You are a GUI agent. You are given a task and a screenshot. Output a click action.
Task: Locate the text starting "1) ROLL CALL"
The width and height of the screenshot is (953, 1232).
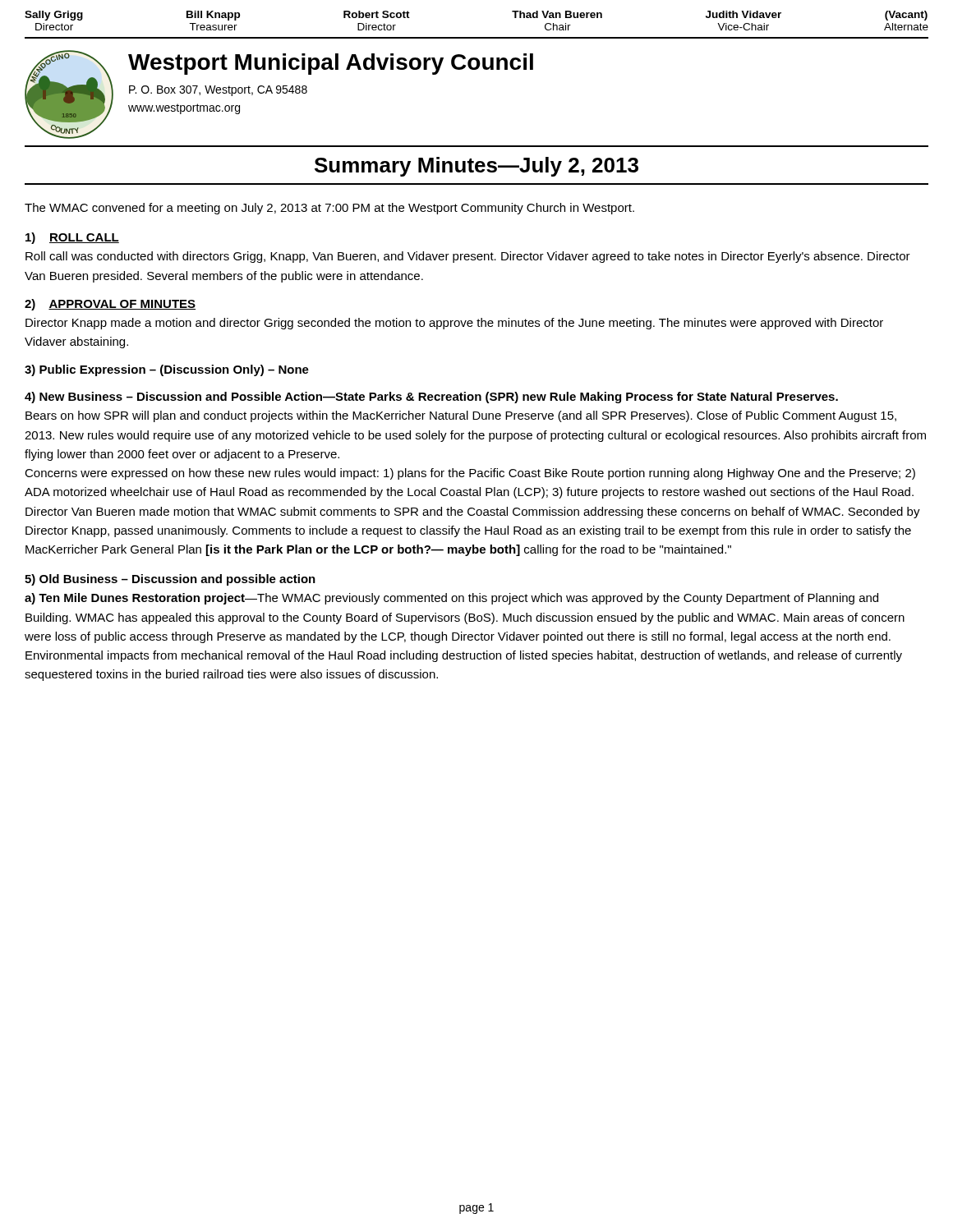pos(72,237)
